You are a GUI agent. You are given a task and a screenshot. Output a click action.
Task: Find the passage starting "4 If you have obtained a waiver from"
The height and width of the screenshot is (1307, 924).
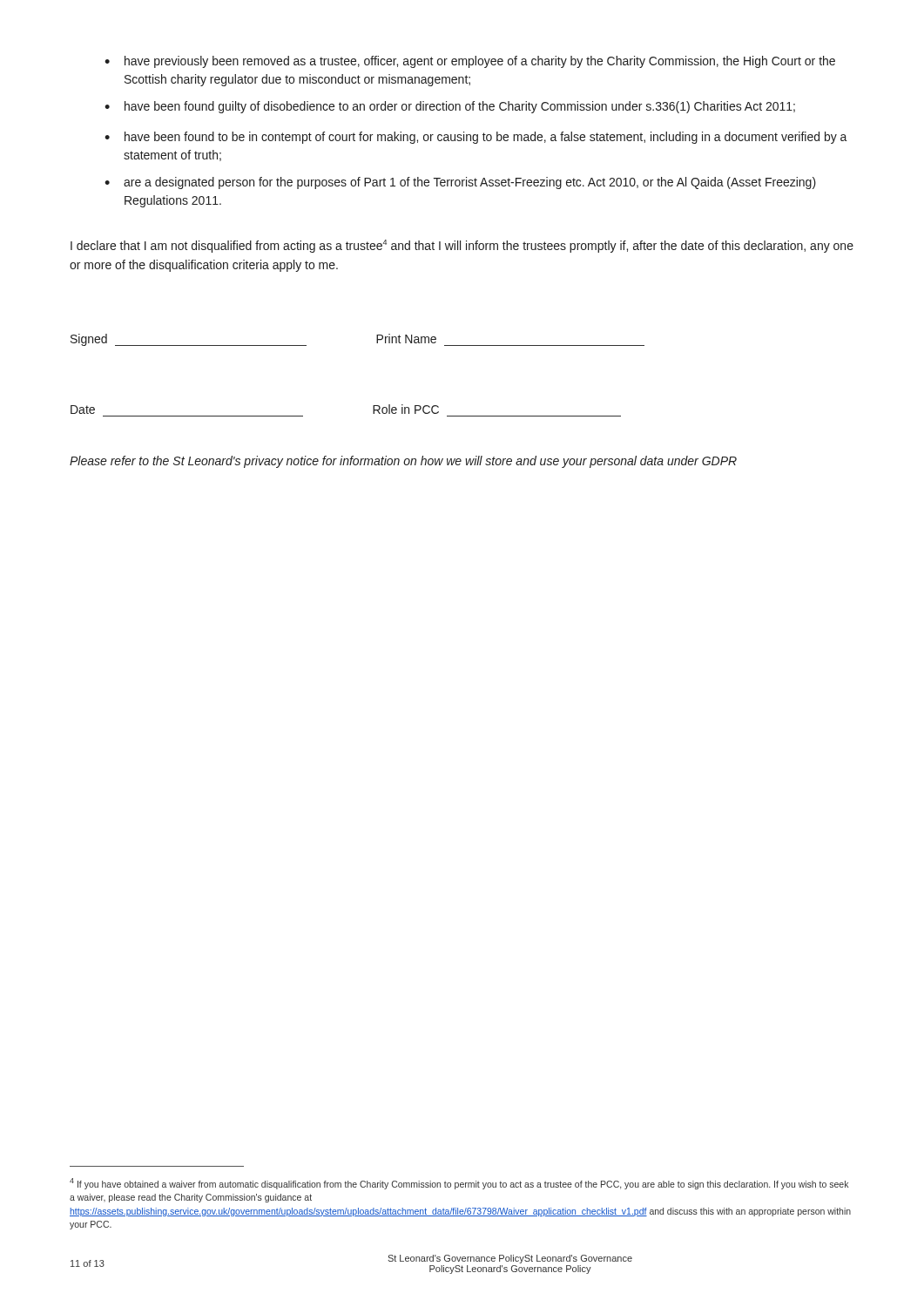point(460,1203)
